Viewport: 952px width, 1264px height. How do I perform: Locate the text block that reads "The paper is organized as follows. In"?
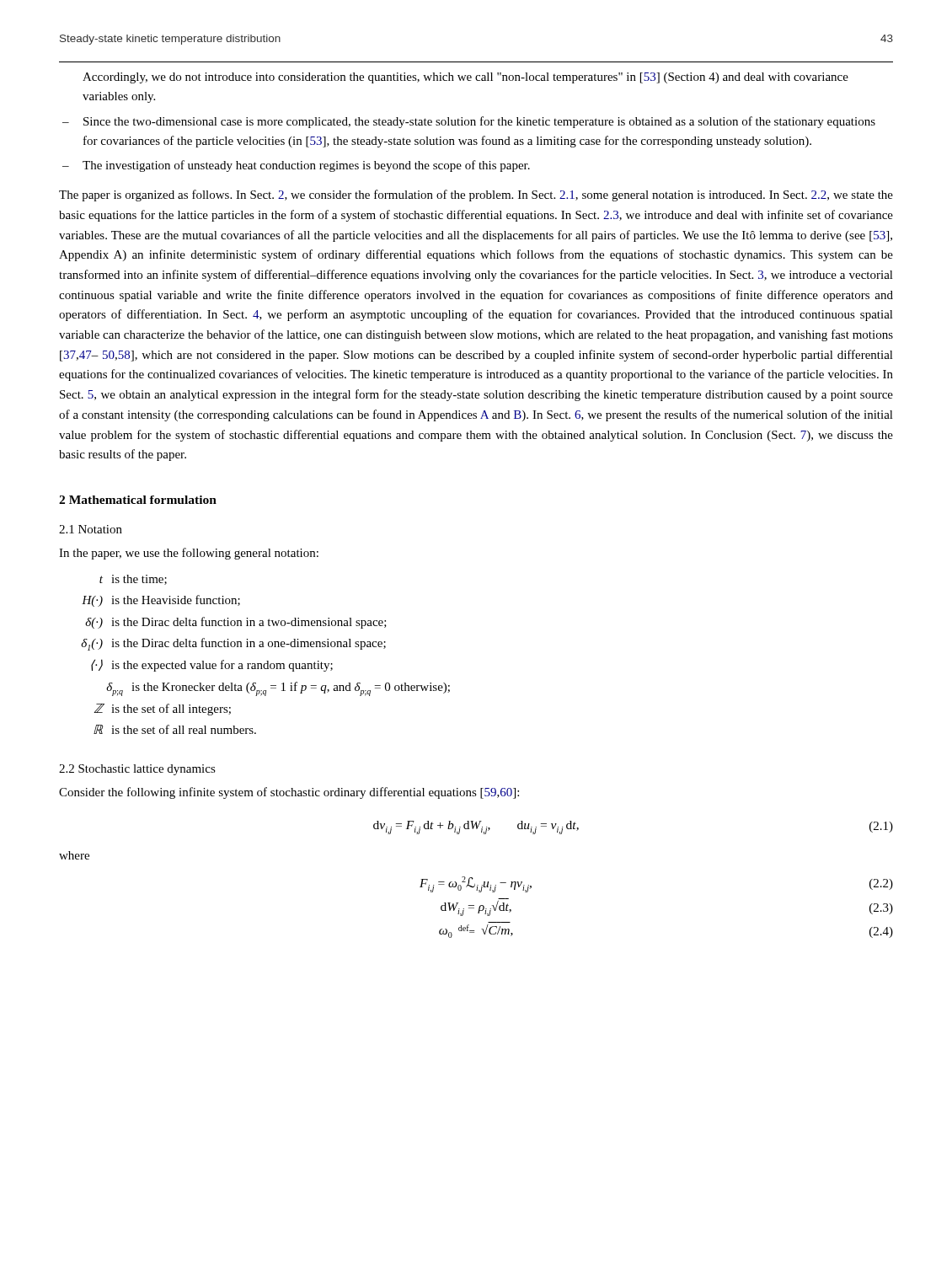tap(476, 325)
